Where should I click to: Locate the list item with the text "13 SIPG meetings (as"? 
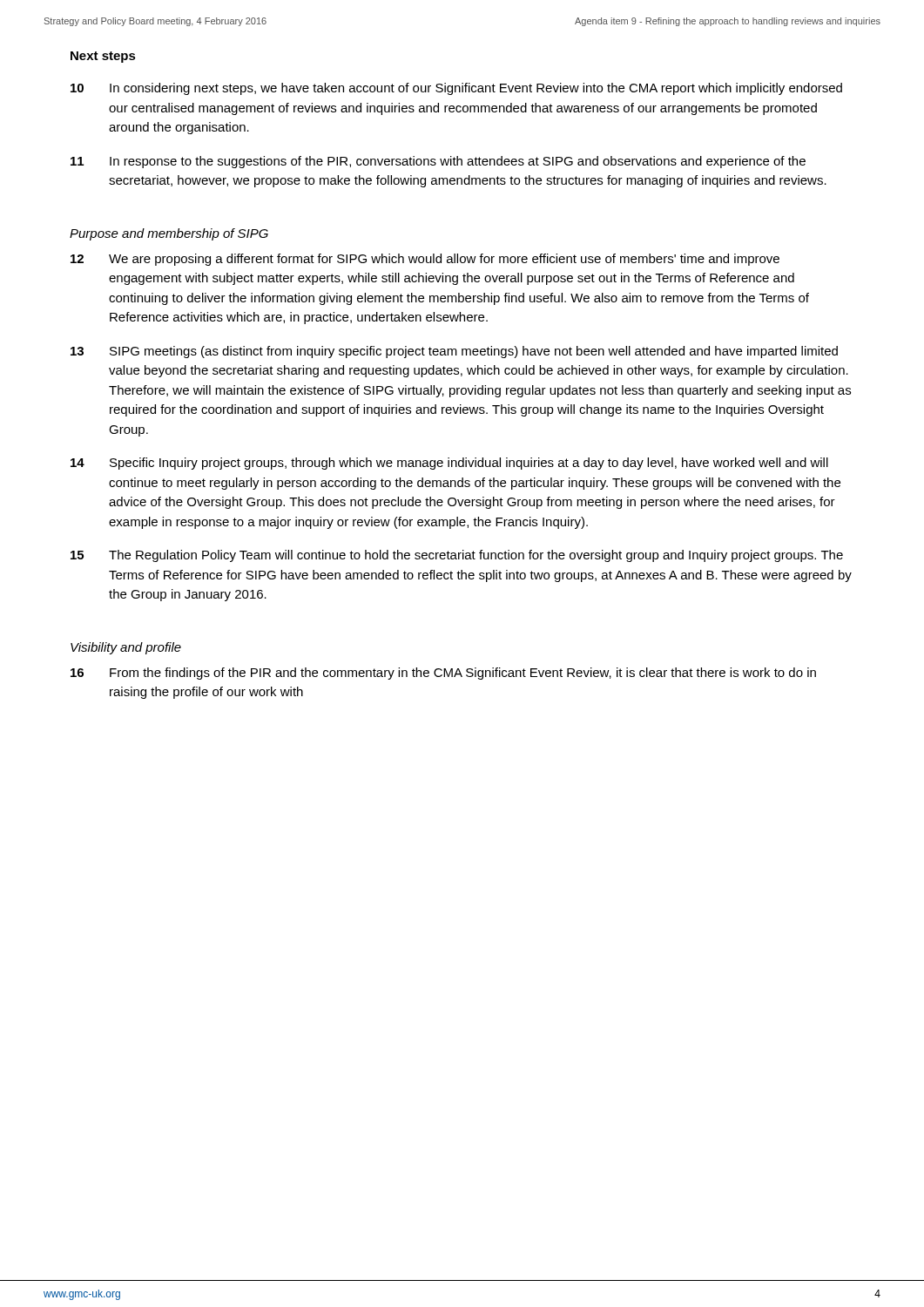(x=462, y=390)
